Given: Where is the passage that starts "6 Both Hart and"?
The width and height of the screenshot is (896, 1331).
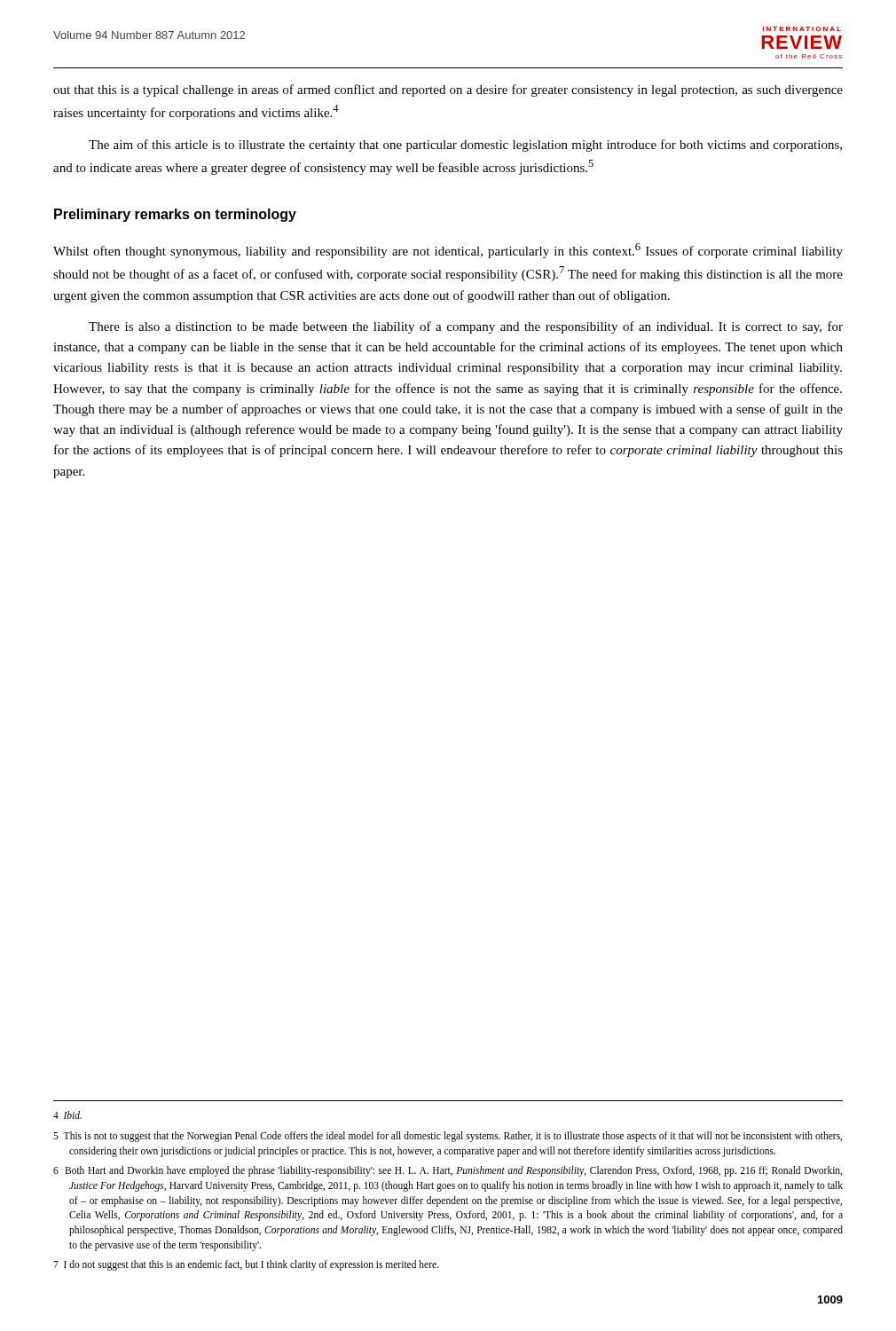Looking at the screenshot, I should click(x=448, y=1208).
